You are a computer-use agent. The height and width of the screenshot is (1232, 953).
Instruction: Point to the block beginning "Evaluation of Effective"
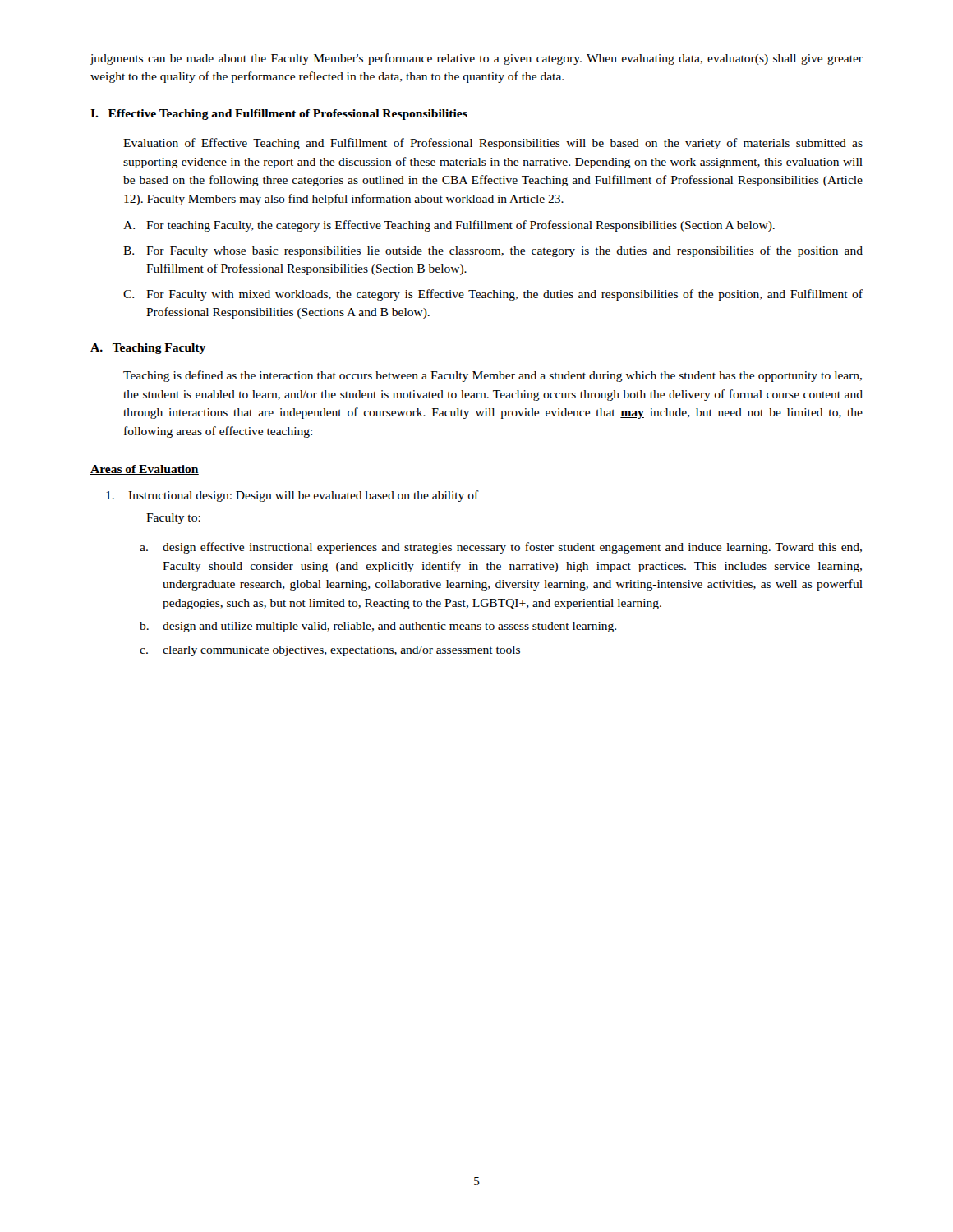click(493, 171)
